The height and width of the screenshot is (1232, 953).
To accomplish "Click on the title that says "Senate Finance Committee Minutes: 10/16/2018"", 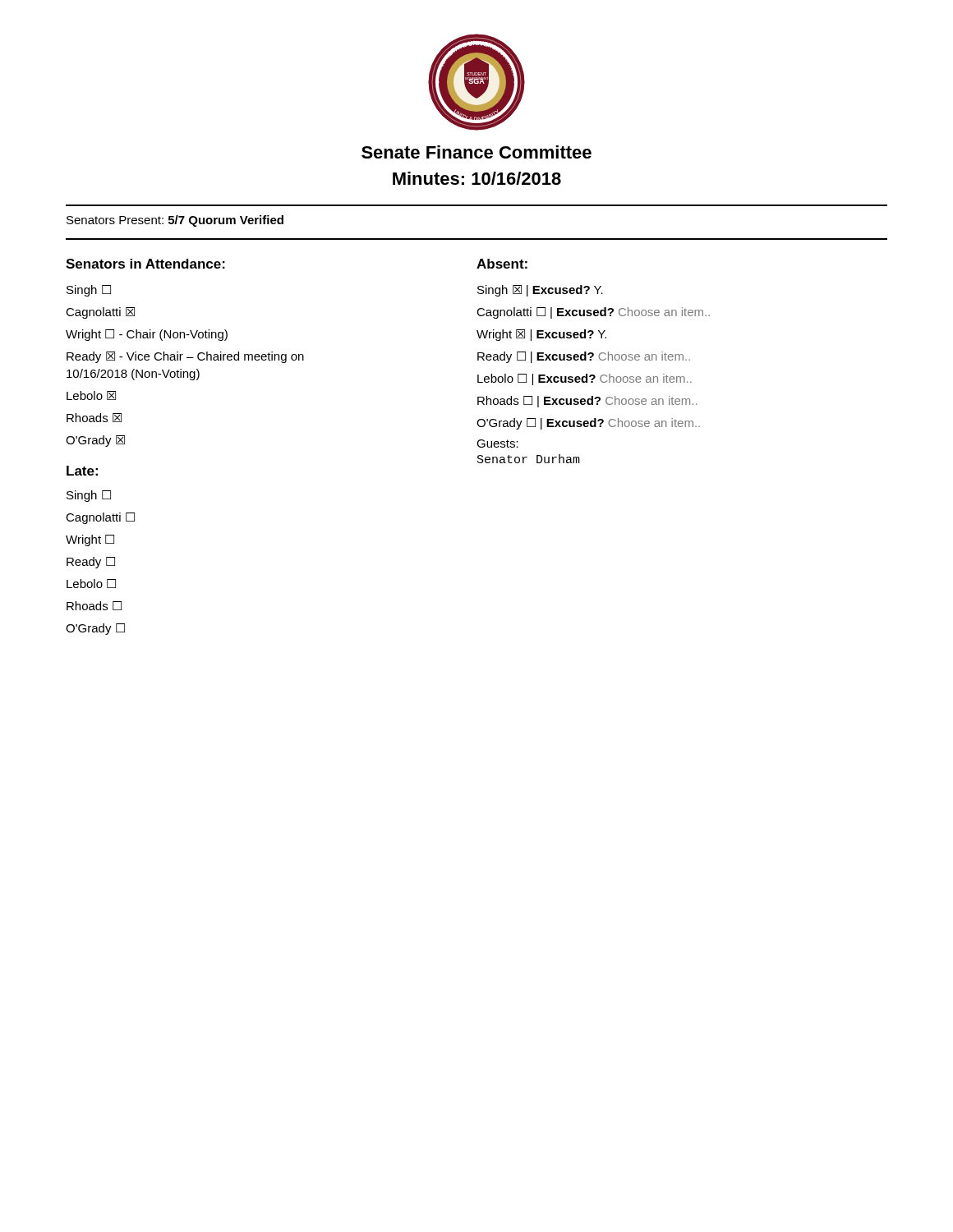I will 476,166.
